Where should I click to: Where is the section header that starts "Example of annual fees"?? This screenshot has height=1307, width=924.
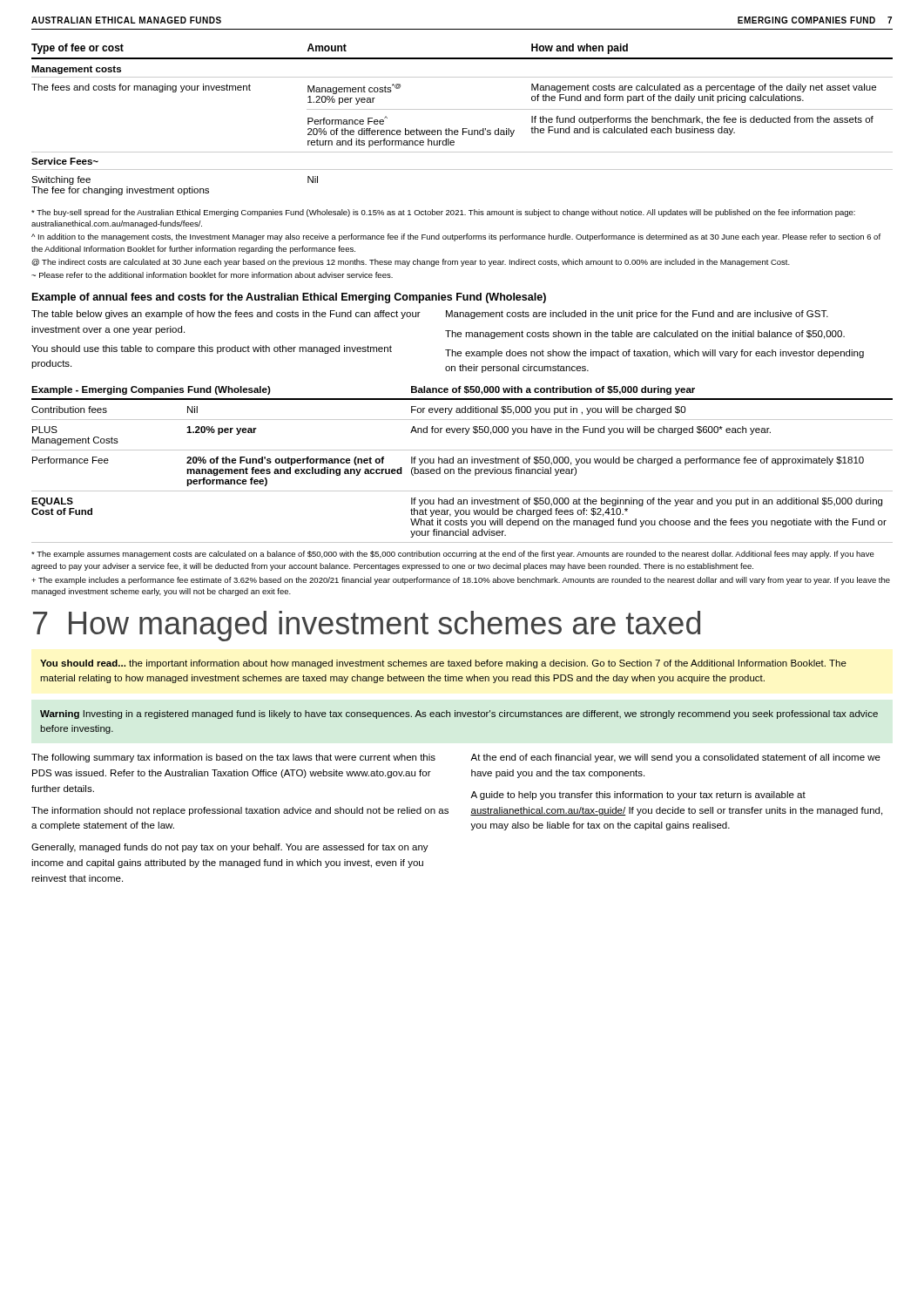coord(289,298)
